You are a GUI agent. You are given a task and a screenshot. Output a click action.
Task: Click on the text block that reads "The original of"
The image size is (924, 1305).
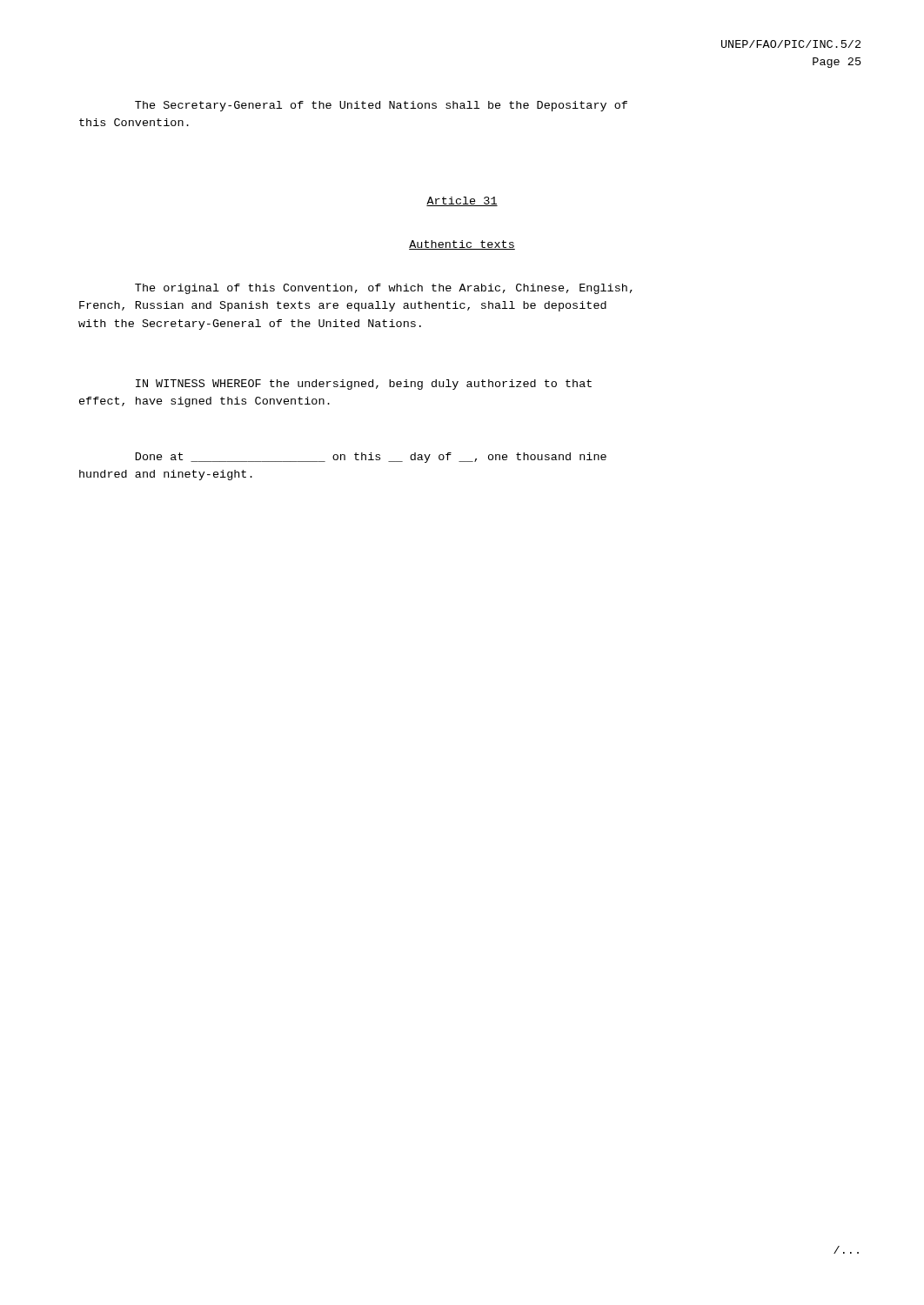pyautogui.click(x=357, y=306)
